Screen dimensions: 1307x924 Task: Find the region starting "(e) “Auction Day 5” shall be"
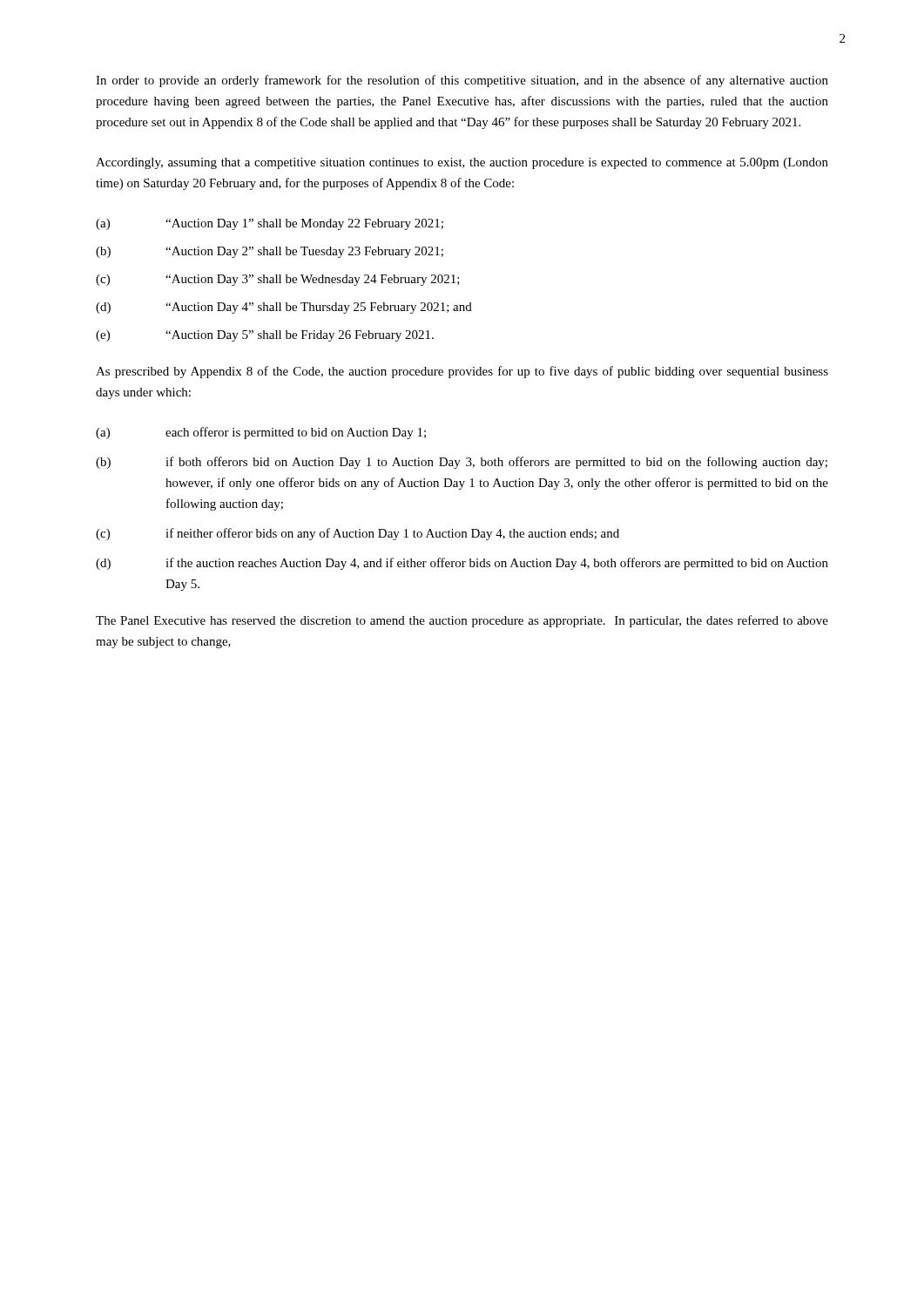tap(265, 336)
